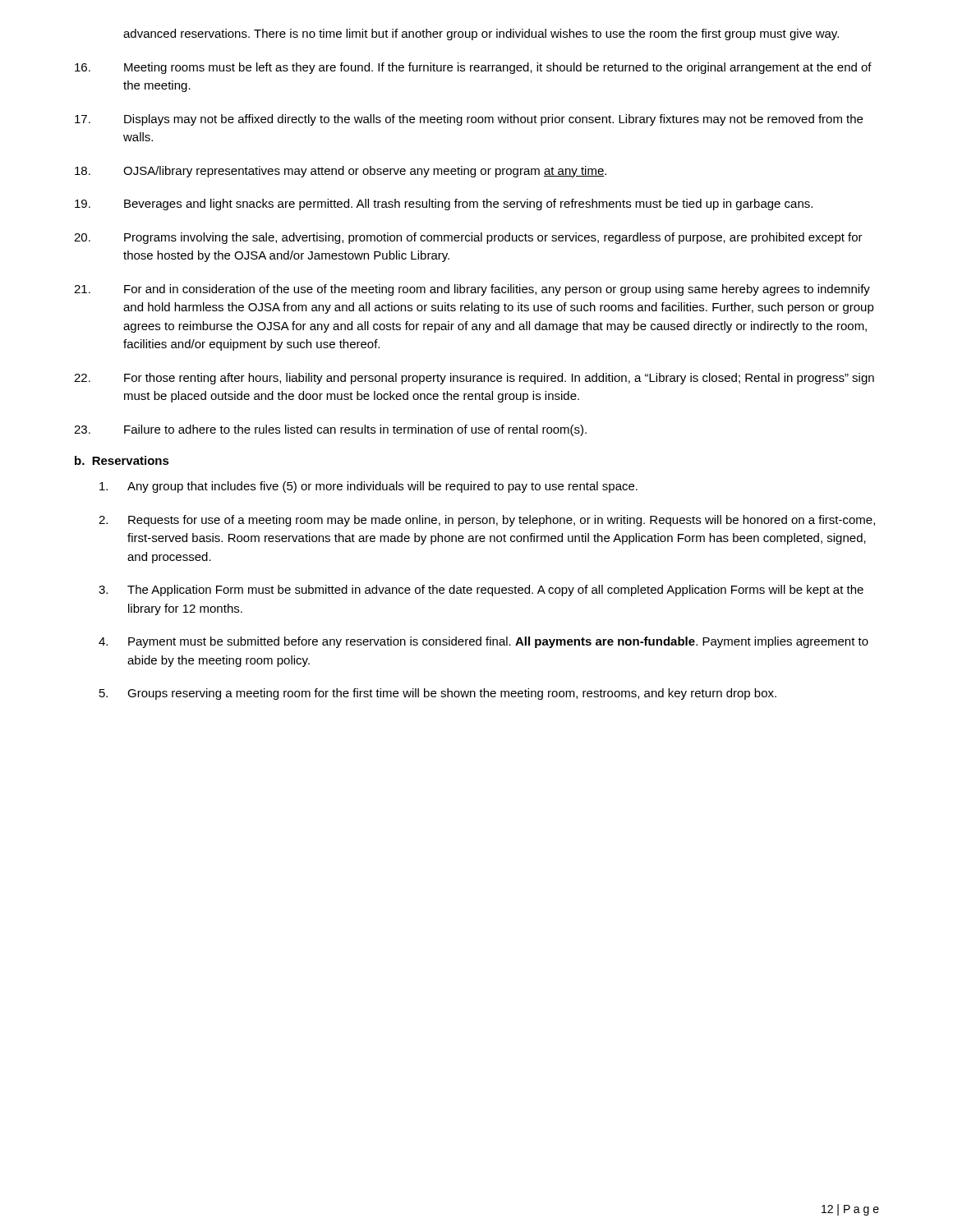The image size is (953, 1232).
Task: Where is the passage that starts "Any group that"?
Action: click(489, 486)
